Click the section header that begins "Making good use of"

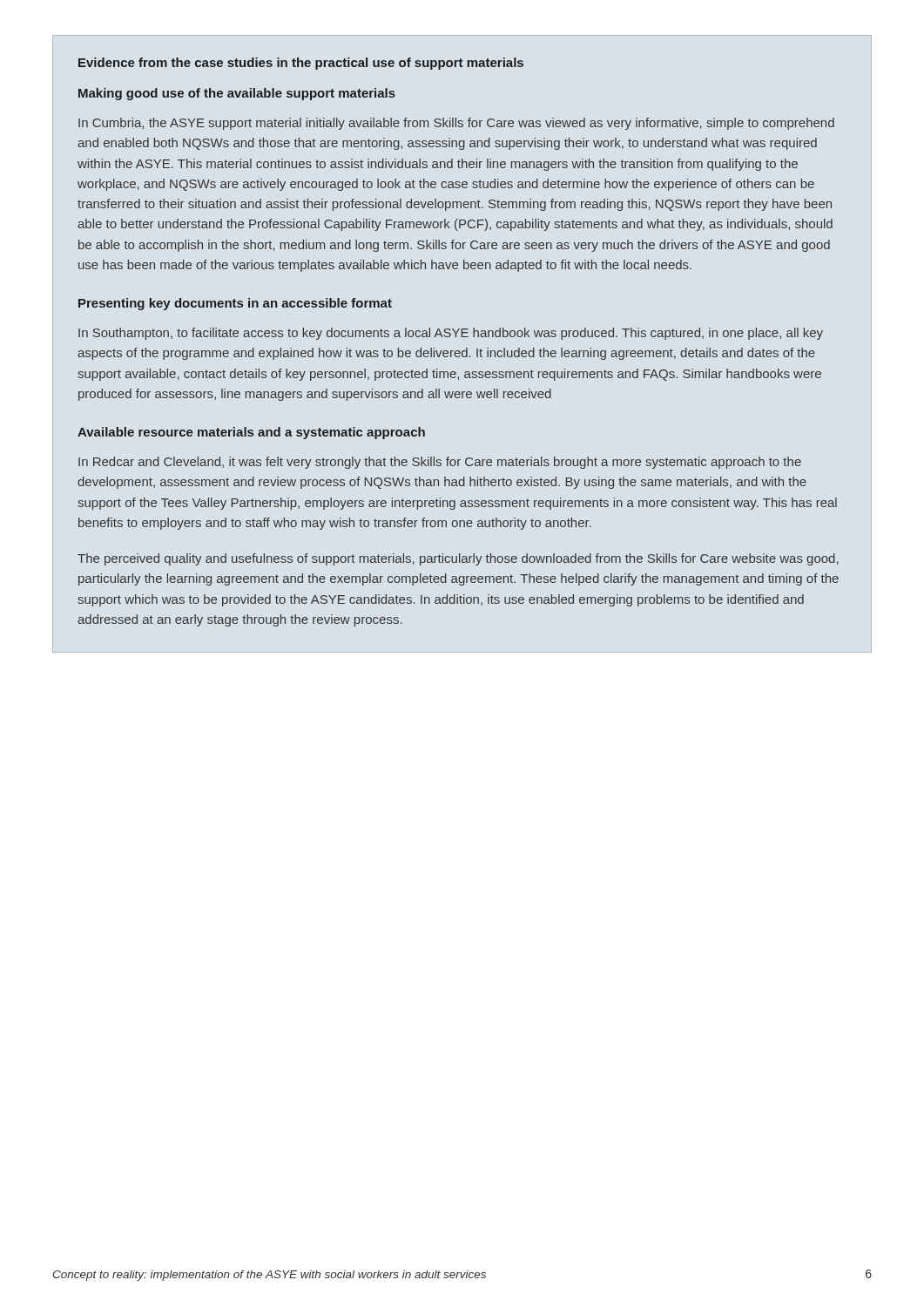click(x=236, y=93)
